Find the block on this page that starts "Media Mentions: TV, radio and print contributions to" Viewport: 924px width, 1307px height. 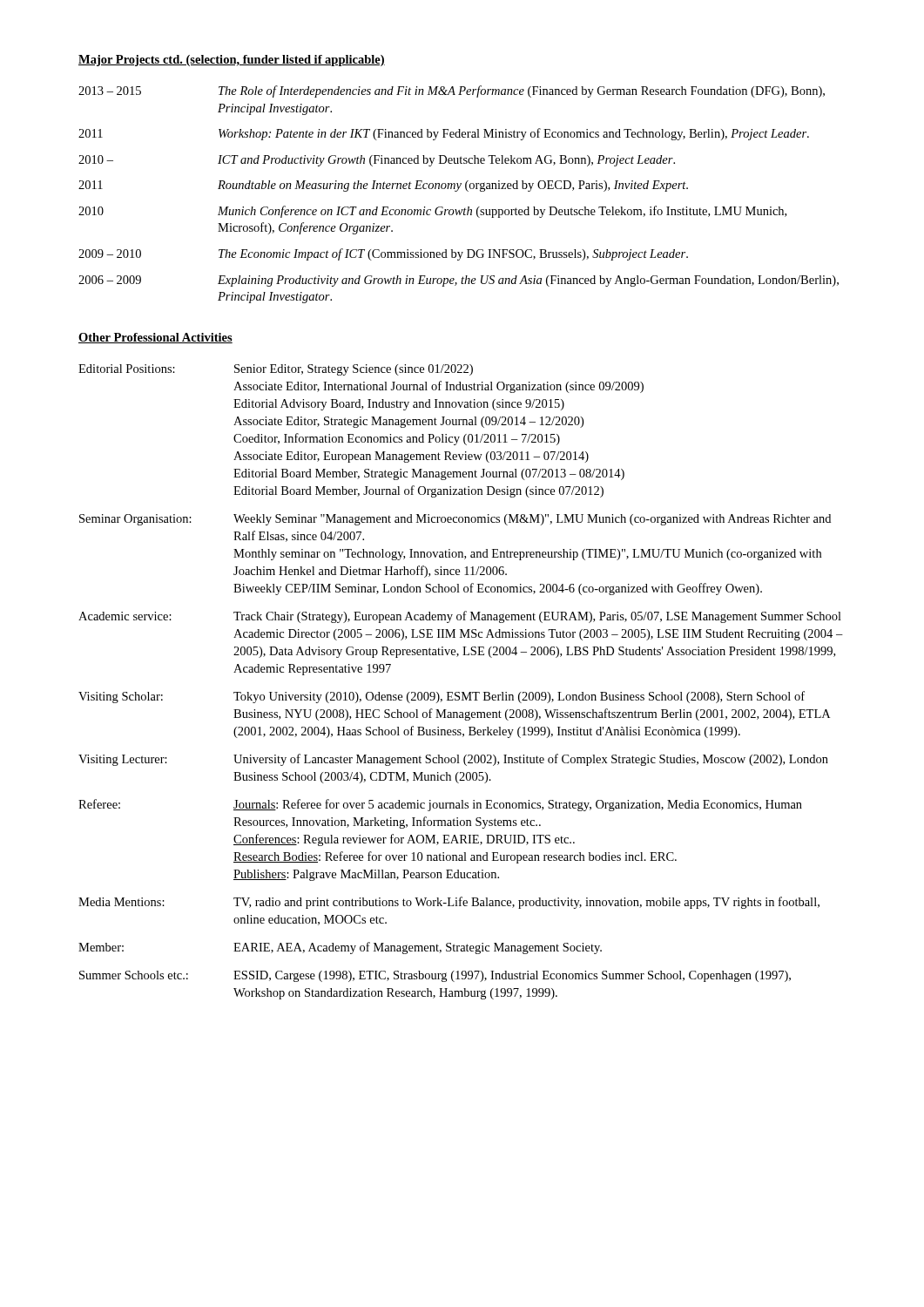click(462, 913)
